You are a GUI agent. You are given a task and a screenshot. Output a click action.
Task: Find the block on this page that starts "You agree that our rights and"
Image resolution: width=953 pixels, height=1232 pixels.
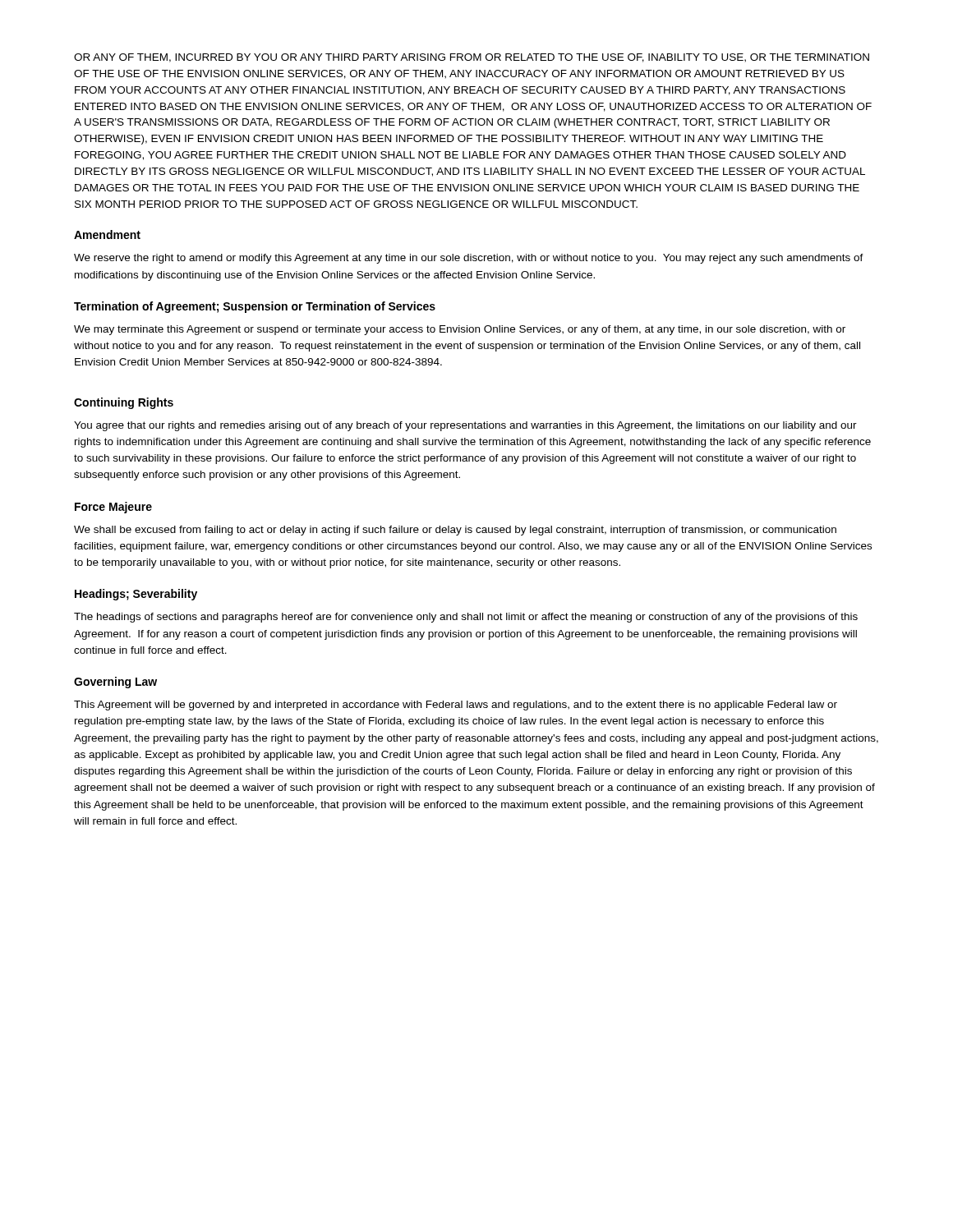coord(472,450)
